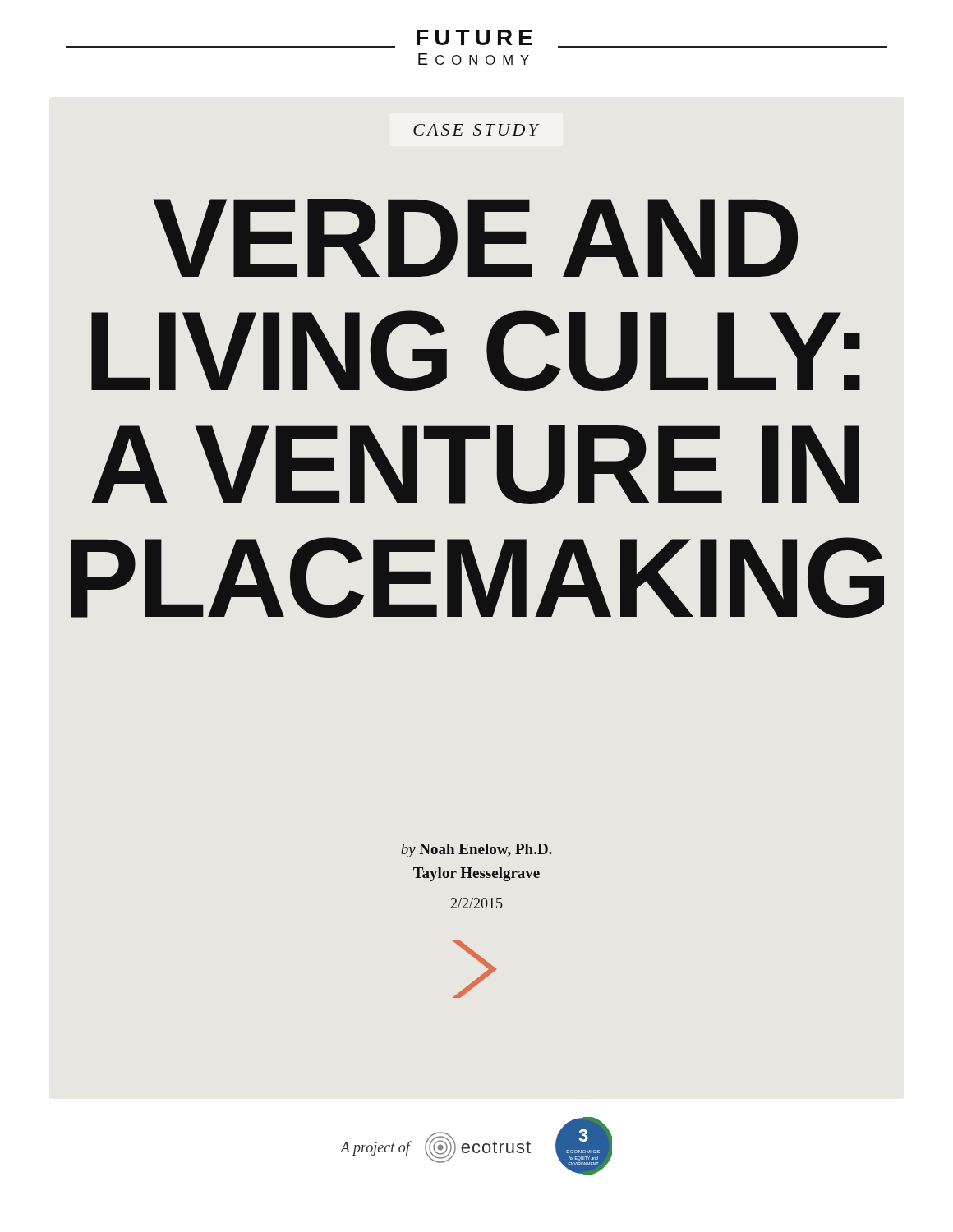Click on the block starting "by Noah Enelow, Ph.D.Taylor Hesselgrave 2/2/2015"
The width and height of the screenshot is (953, 1232).
[x=476, y=876]
